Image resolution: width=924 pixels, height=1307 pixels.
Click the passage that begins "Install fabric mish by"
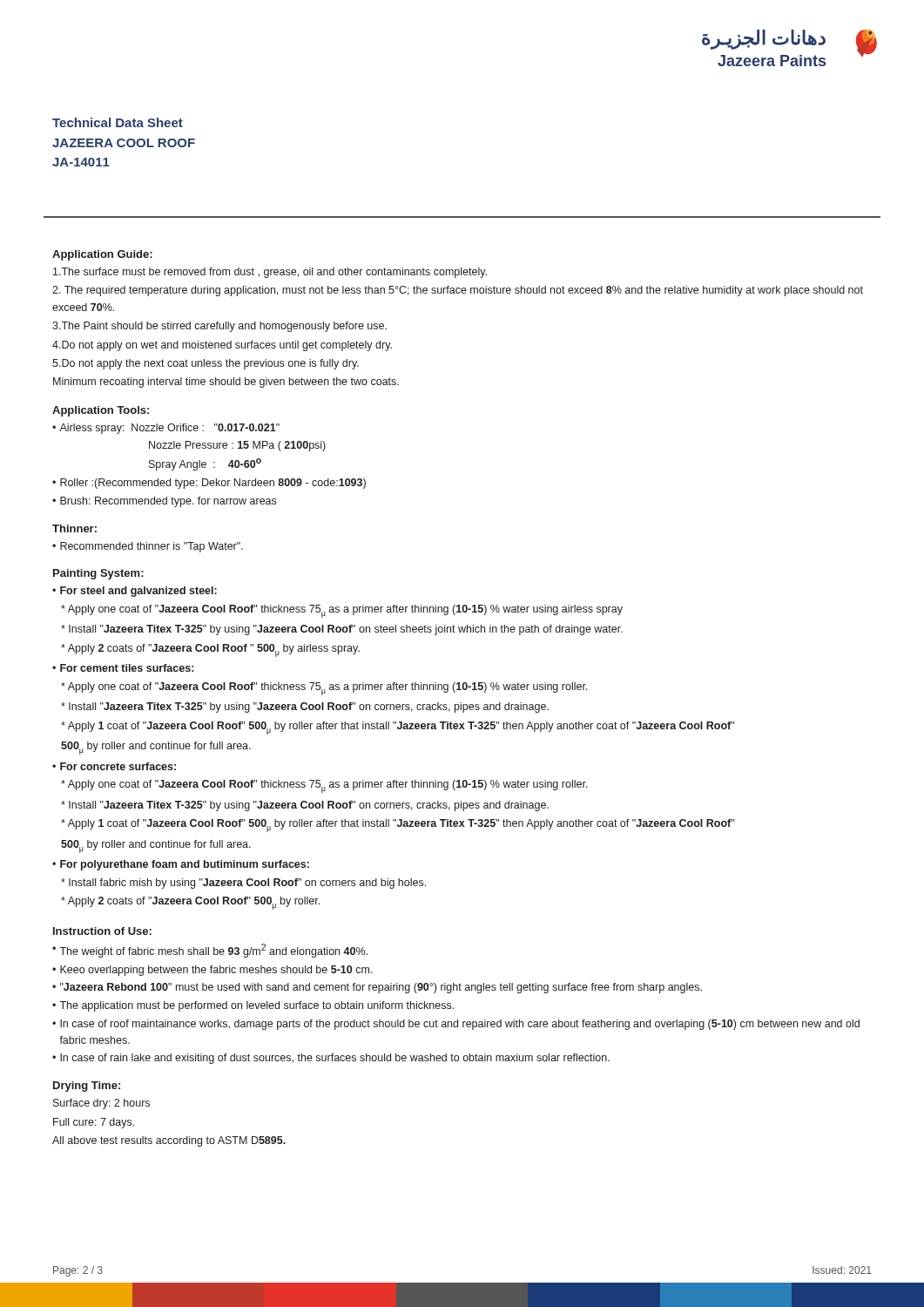(x=243, y=884)
